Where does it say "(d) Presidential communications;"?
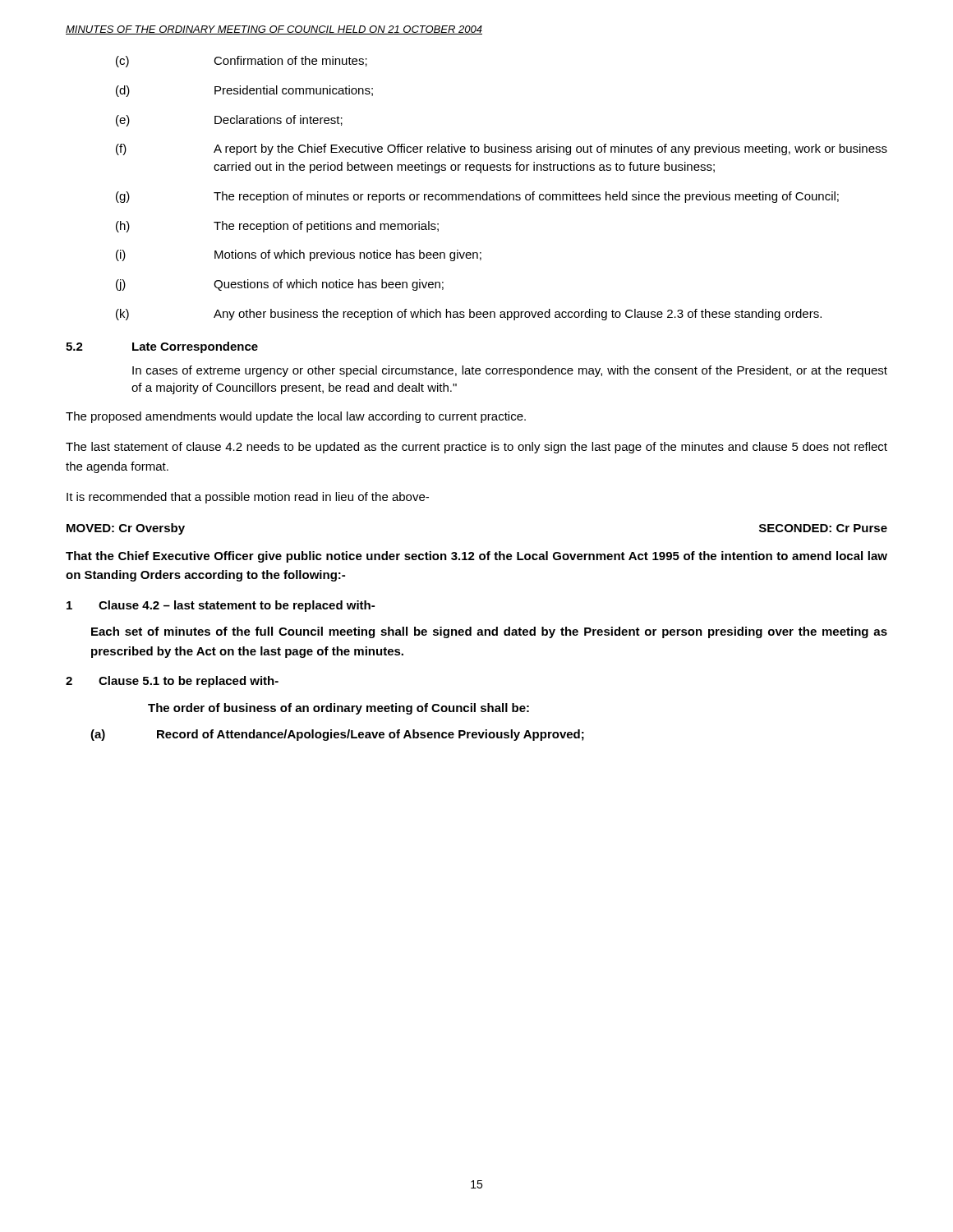953x1232 pixels. point(244,91)
